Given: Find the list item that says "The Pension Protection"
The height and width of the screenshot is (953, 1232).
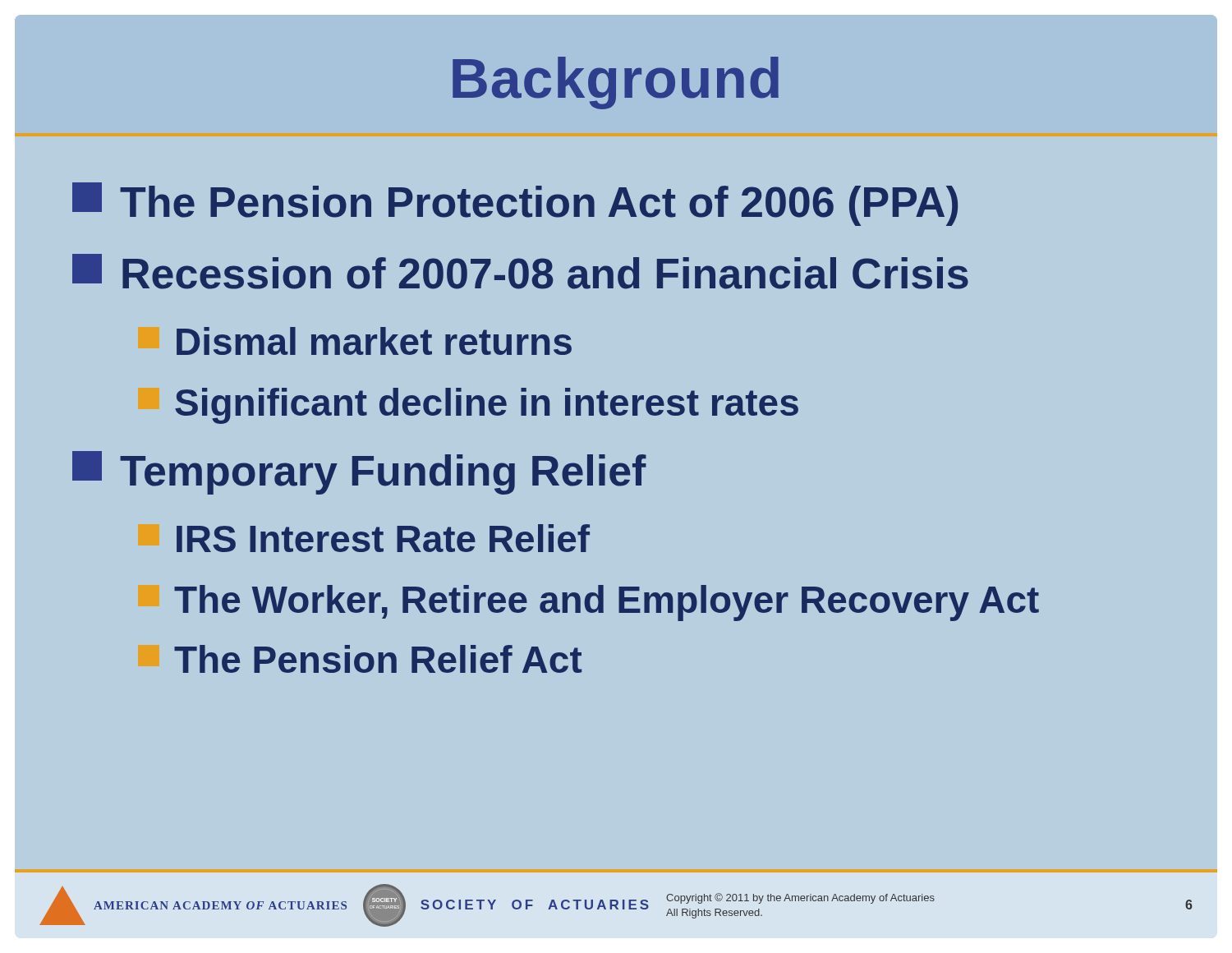Looking at the screenshot, I should pyautogui.click(x=516, y=203).
